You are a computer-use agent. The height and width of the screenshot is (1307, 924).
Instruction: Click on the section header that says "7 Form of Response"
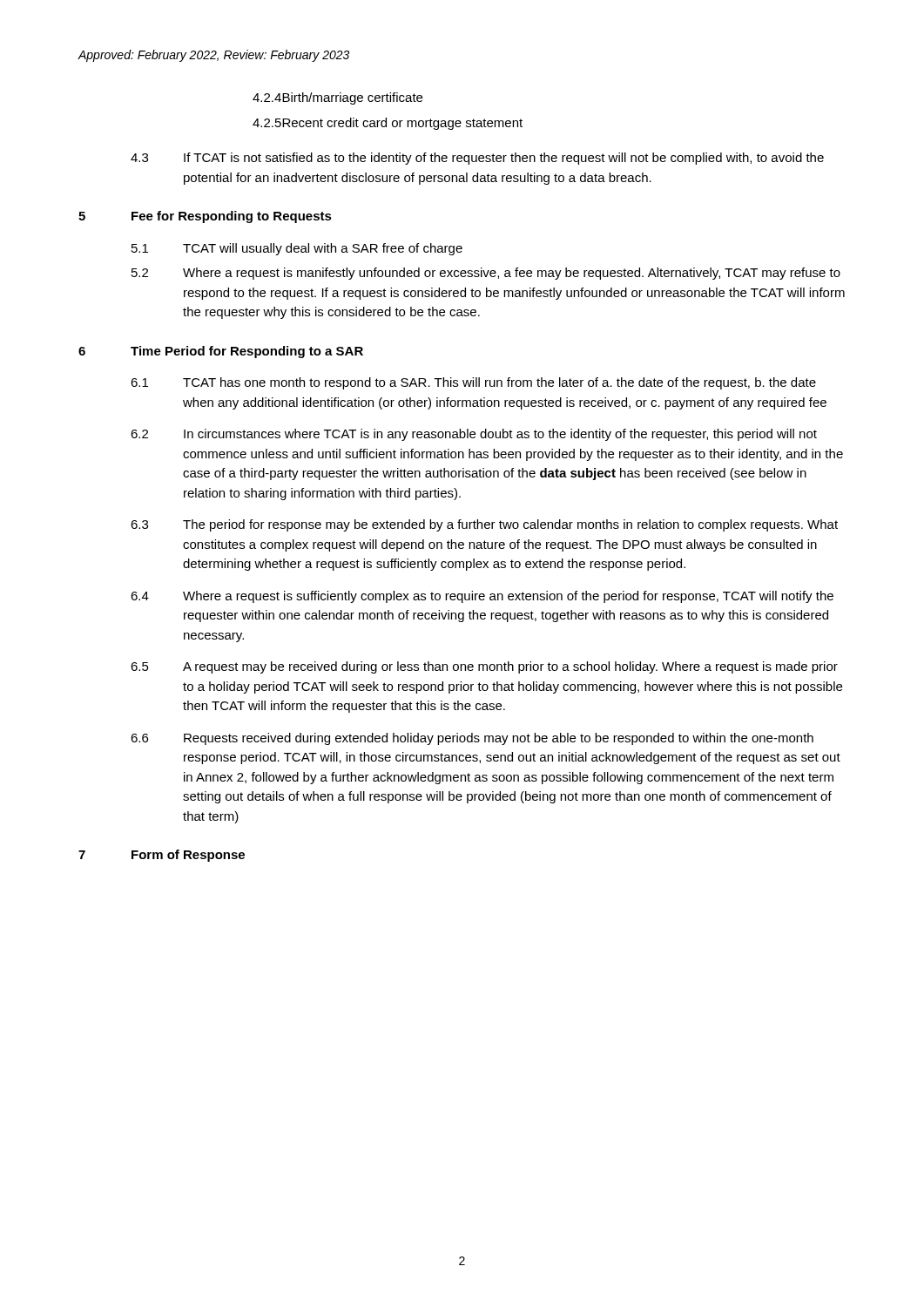click(x=162, y=856)
